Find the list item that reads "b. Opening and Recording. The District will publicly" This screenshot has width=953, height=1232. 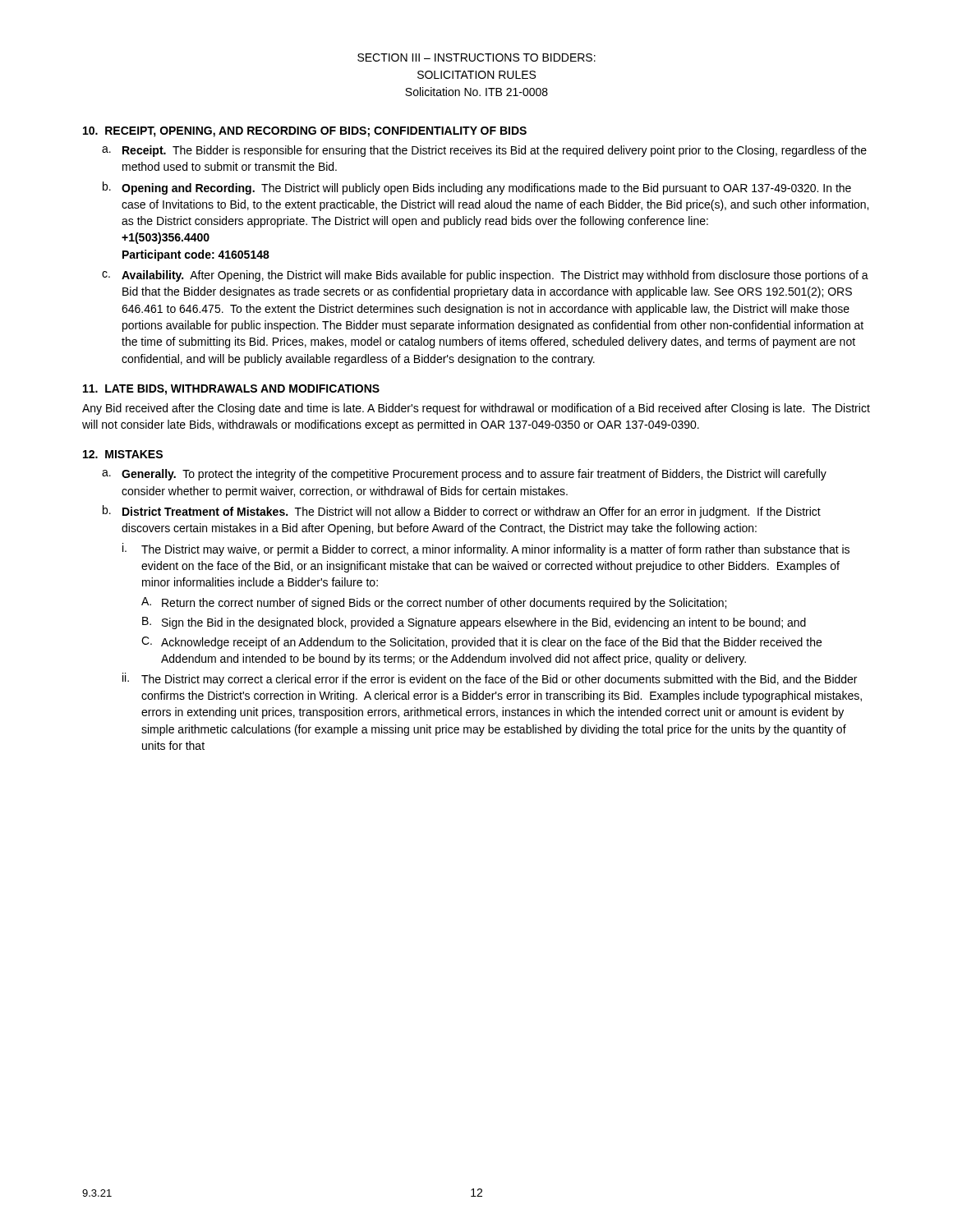tap(486, 221)
